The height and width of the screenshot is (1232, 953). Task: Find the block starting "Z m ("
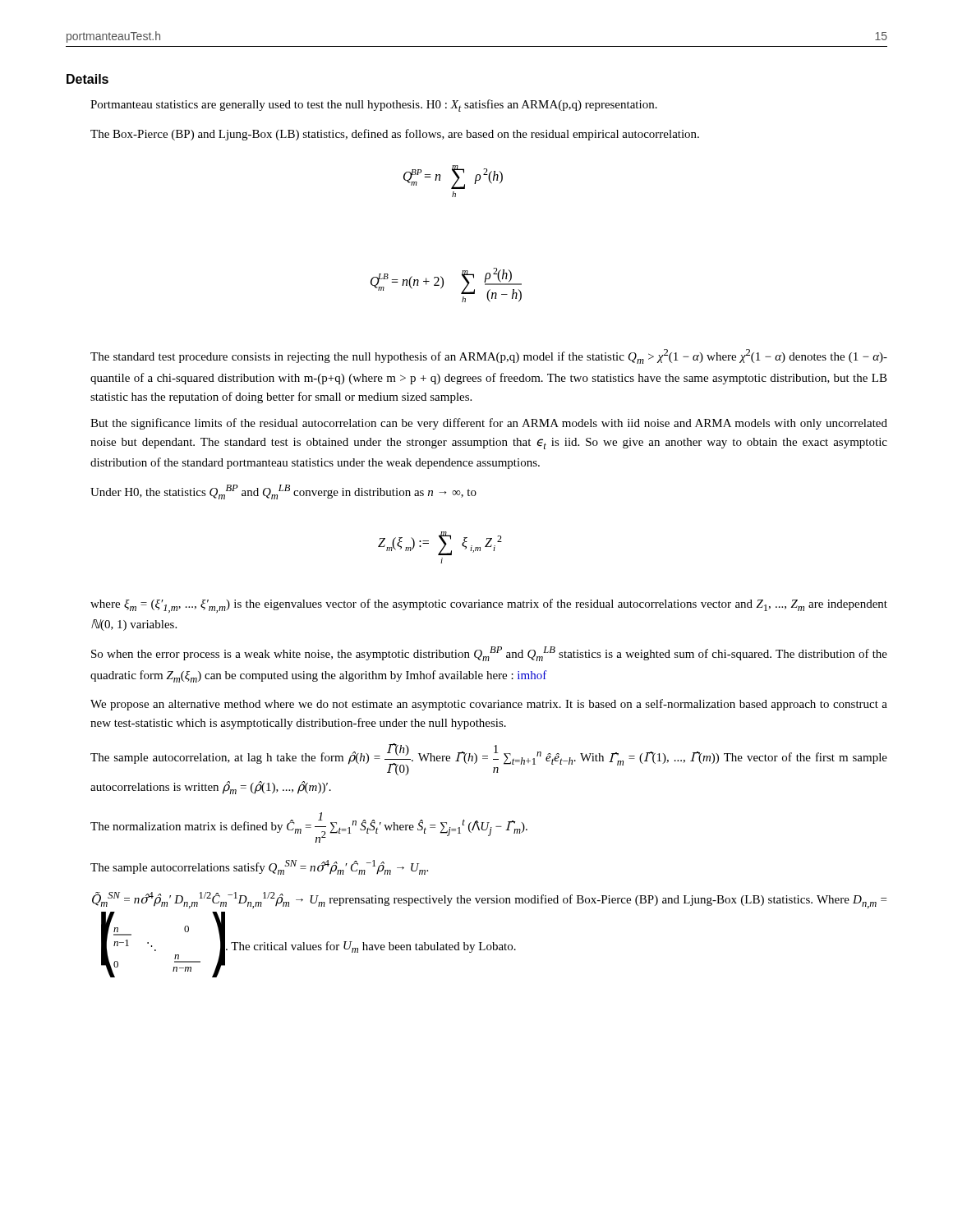click(476, 544)
